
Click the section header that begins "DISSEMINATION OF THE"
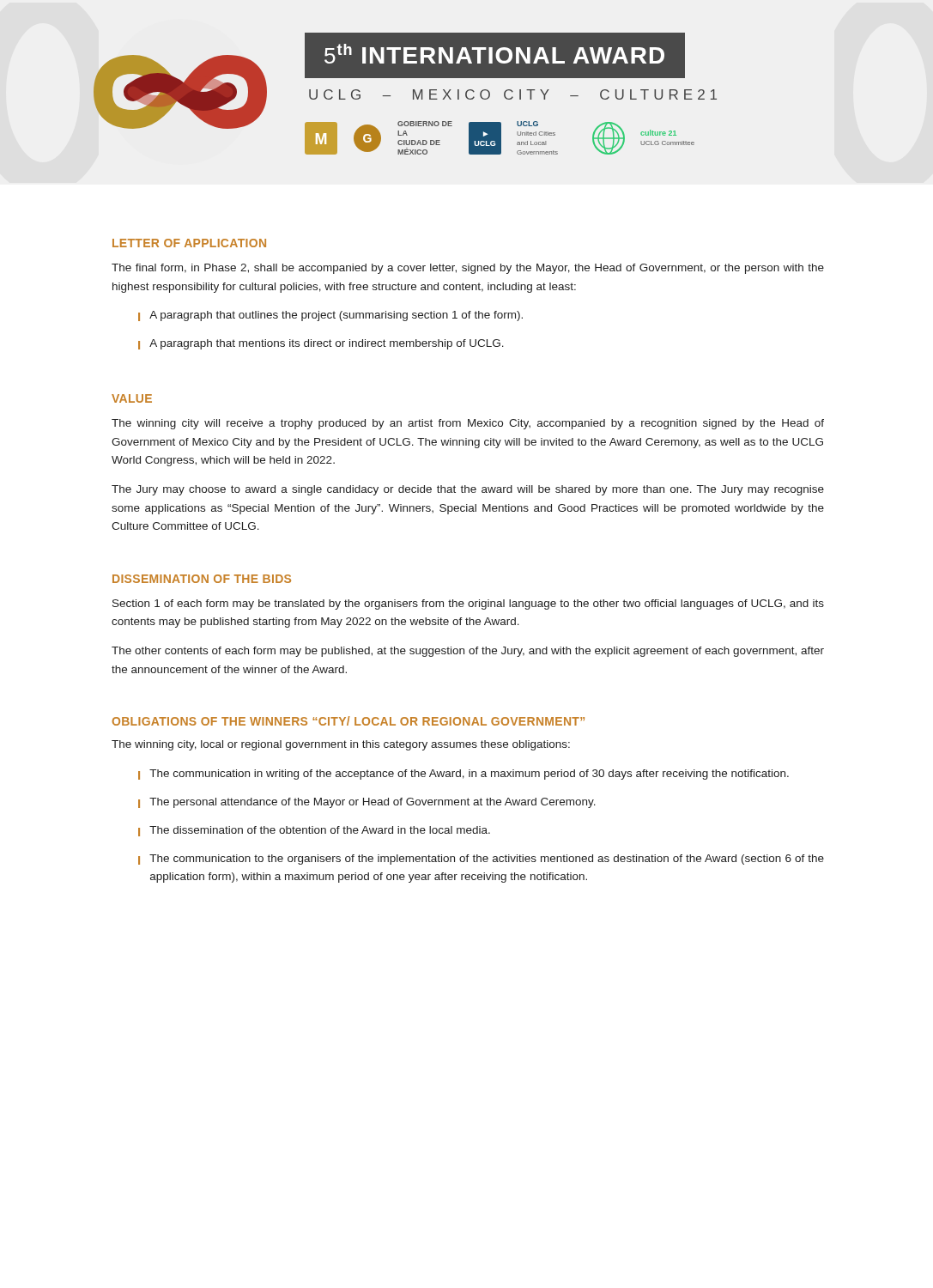[x=202, y=579]
